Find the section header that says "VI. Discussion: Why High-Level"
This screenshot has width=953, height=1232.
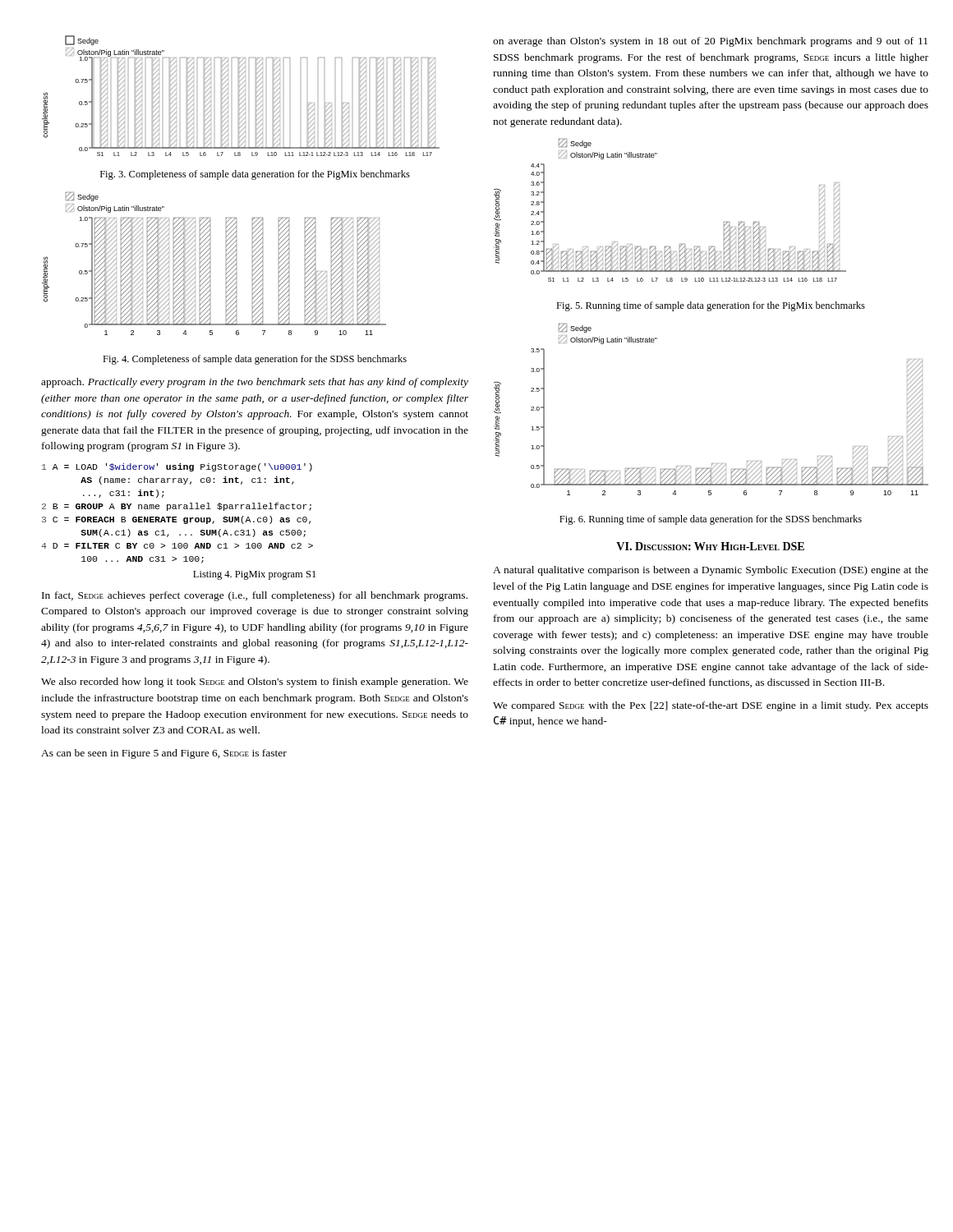(x=711, y=547)
